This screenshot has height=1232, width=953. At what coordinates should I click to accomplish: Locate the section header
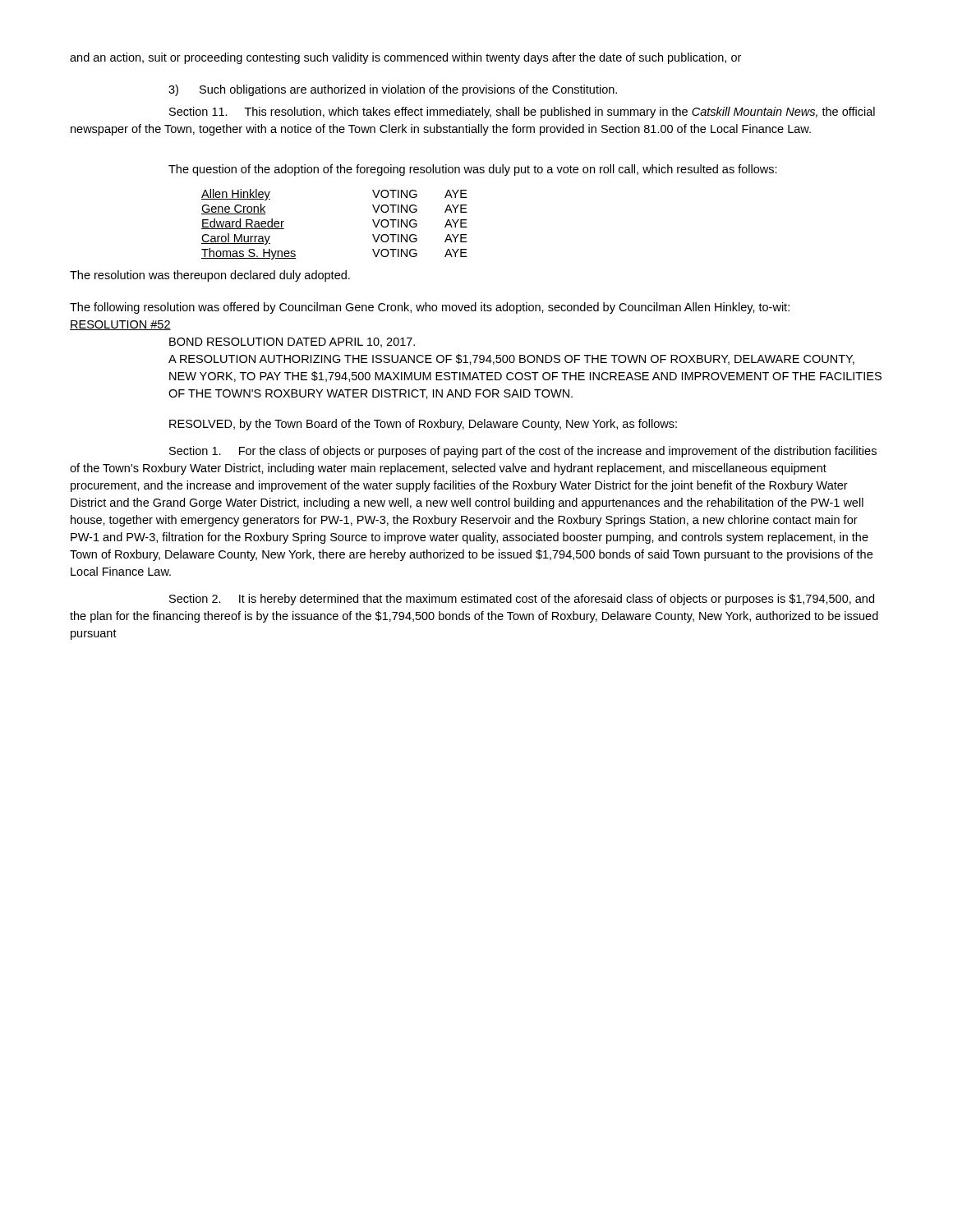[x=476, y=325]
